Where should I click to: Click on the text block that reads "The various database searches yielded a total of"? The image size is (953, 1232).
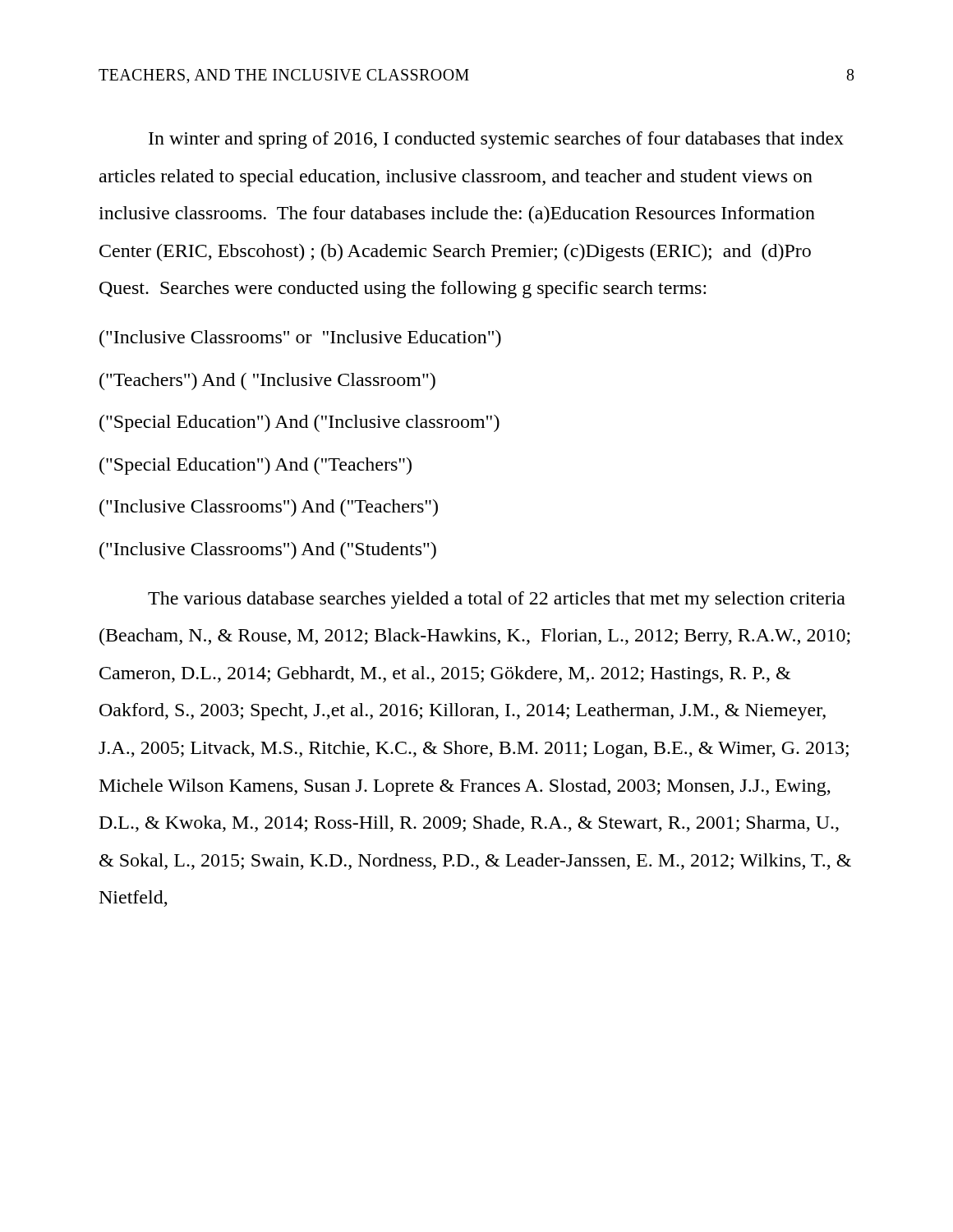pos(475,747)
